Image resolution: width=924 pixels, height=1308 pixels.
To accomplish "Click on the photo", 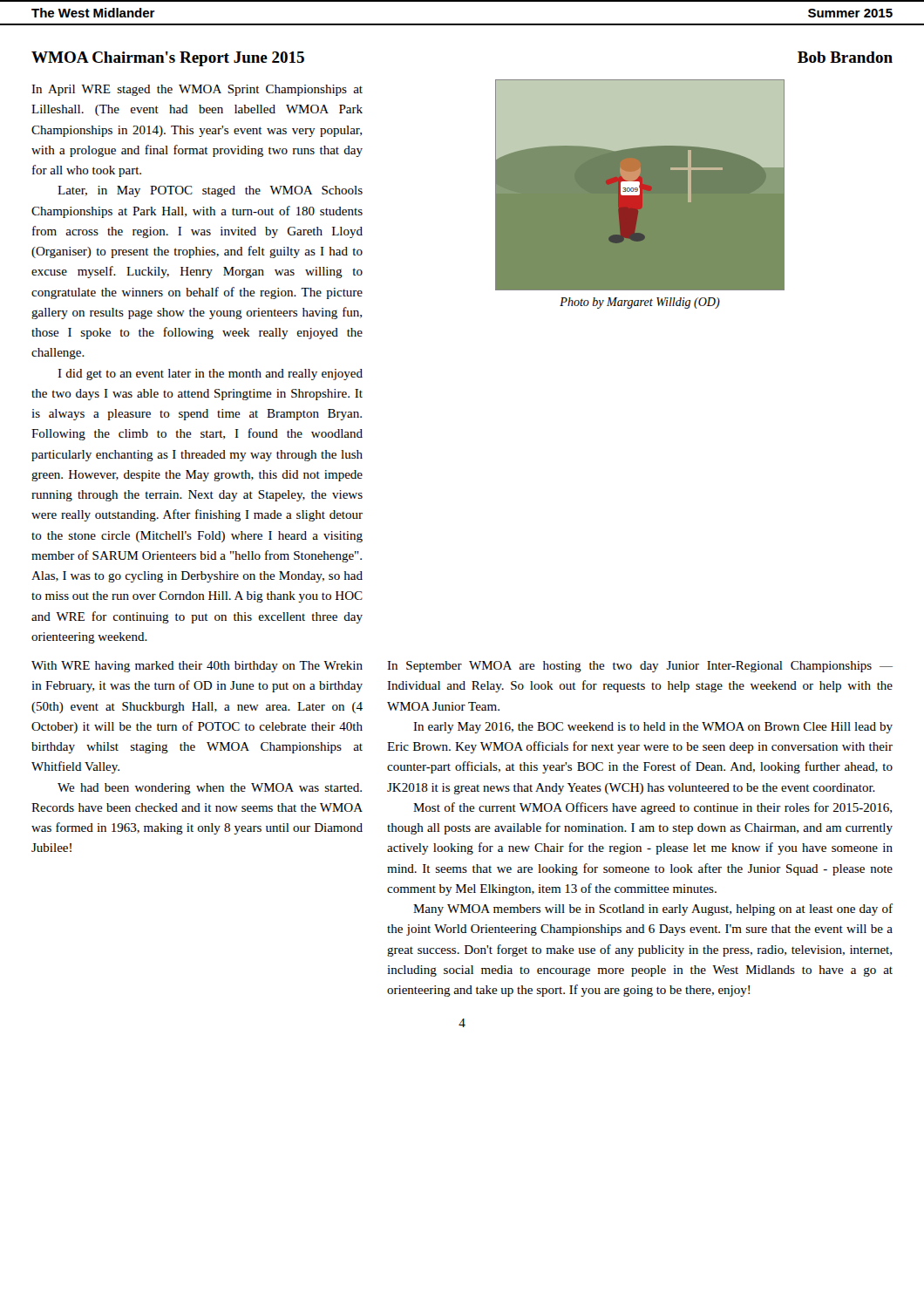I will 640,194.
